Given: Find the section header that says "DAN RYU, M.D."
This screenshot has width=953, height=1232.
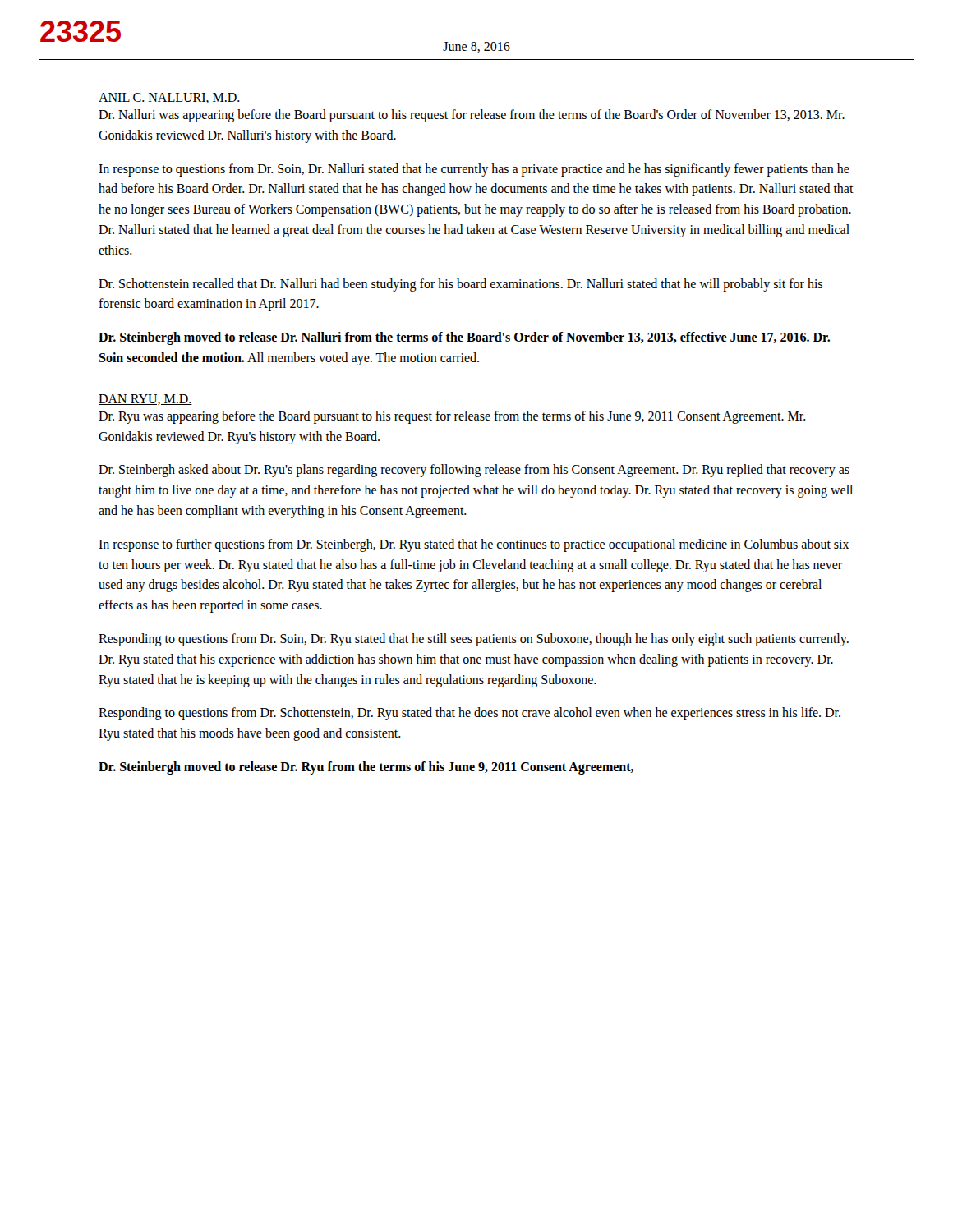Looking at the screenshot, I should point(145,399).
